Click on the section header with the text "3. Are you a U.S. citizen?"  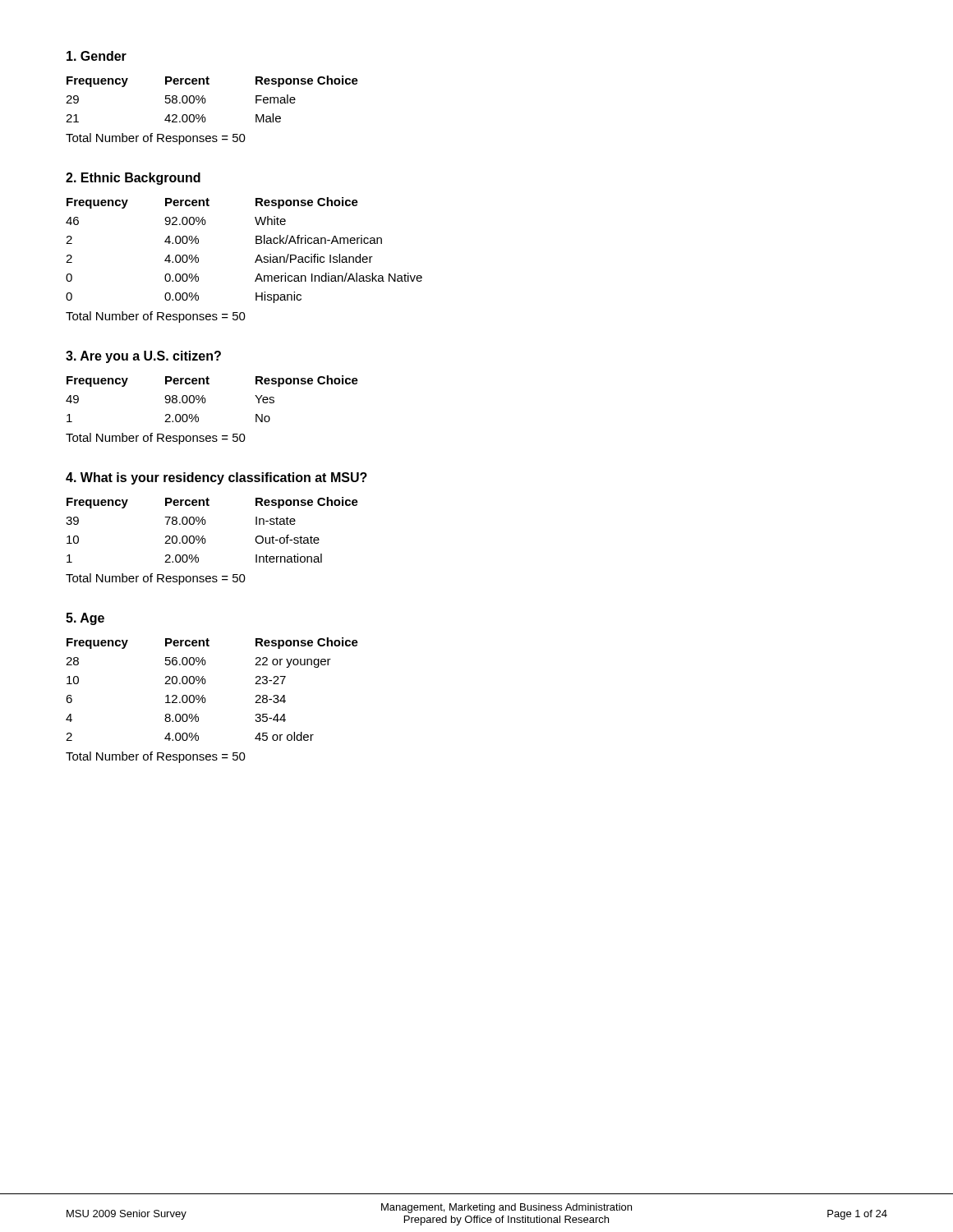tap(144, 356)
